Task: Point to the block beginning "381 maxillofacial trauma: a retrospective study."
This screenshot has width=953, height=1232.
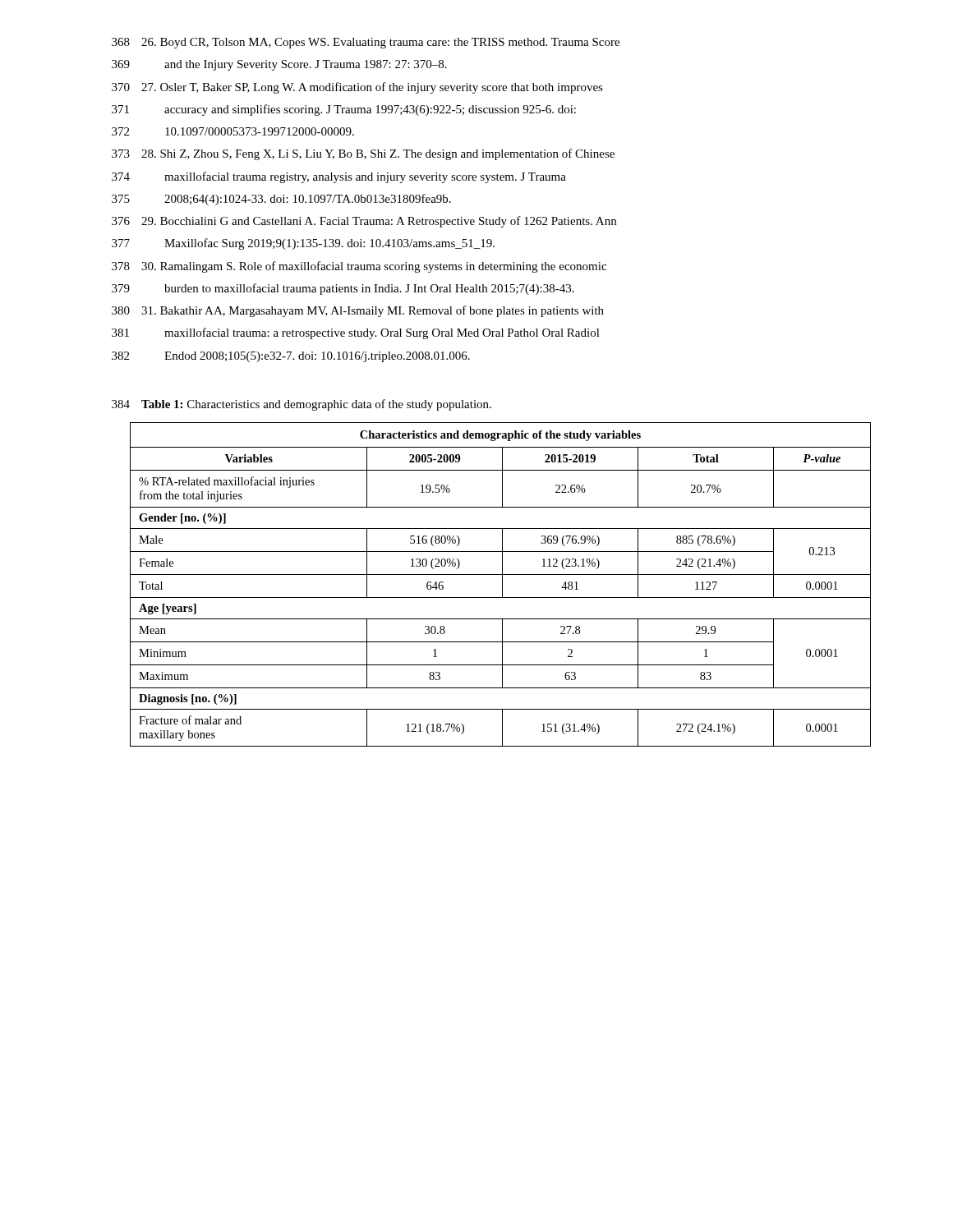Action: (476, 333)
